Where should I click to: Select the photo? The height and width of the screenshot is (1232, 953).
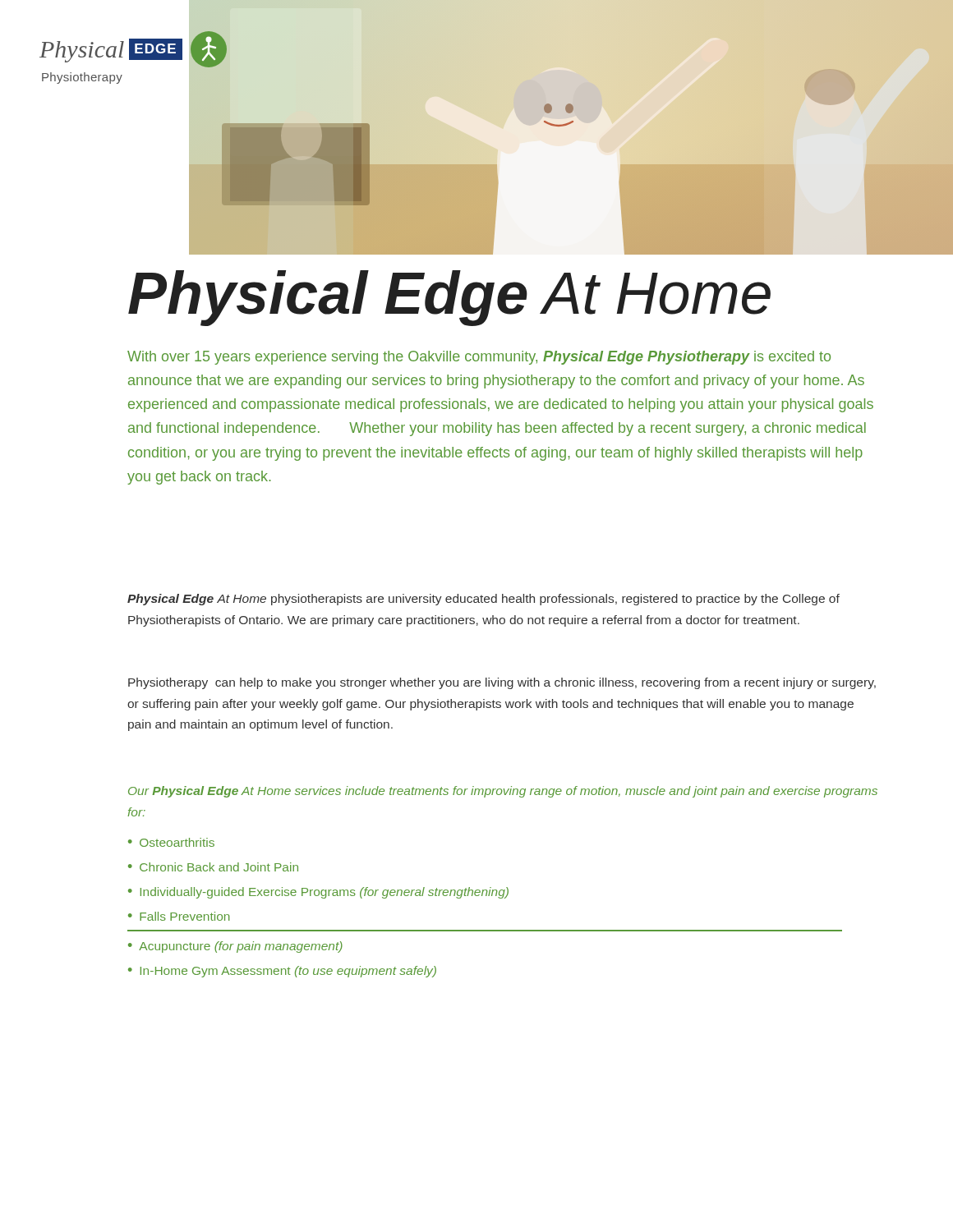coord(476,127)
